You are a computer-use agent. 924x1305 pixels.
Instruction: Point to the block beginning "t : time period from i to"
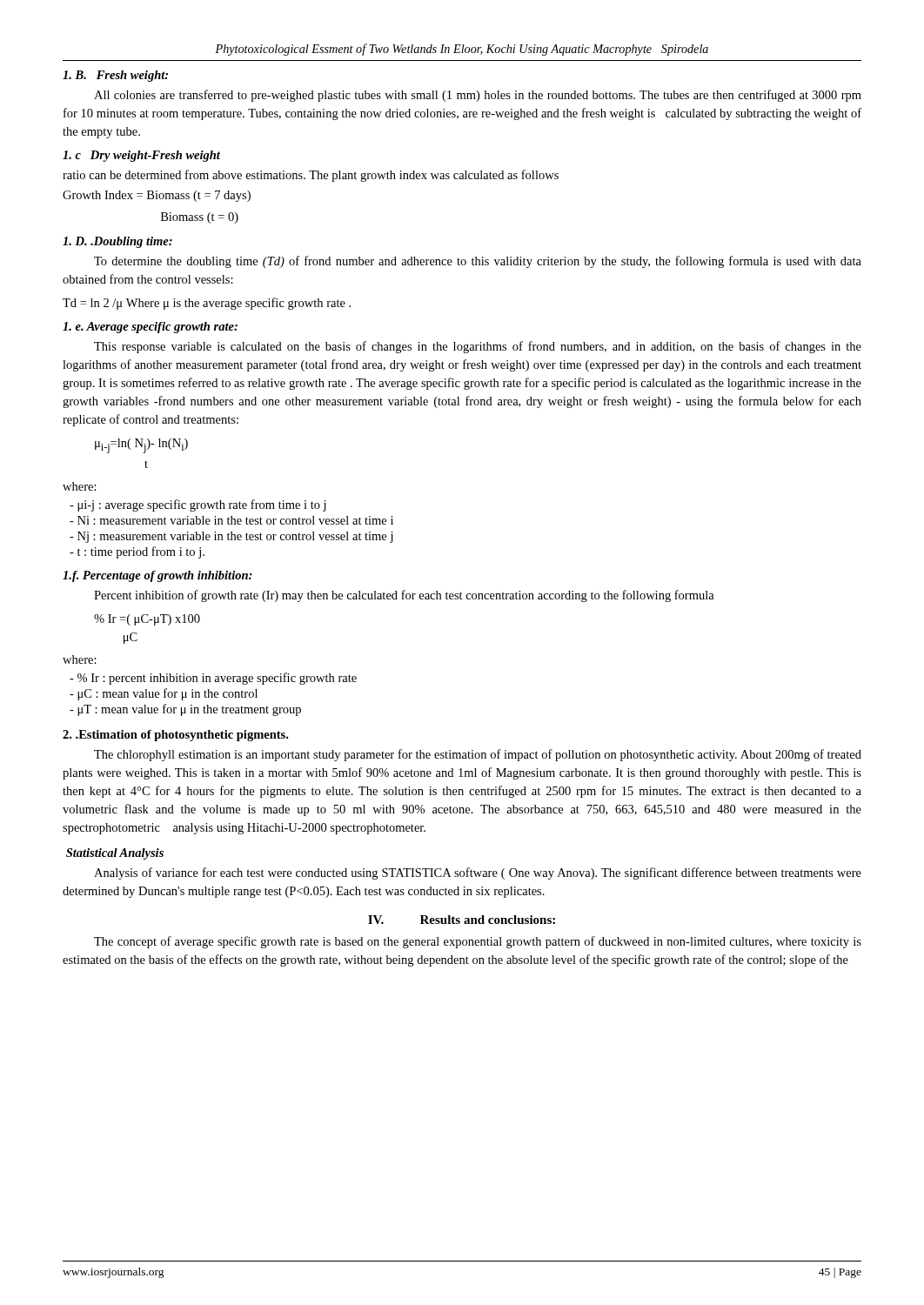click(137, 551)
